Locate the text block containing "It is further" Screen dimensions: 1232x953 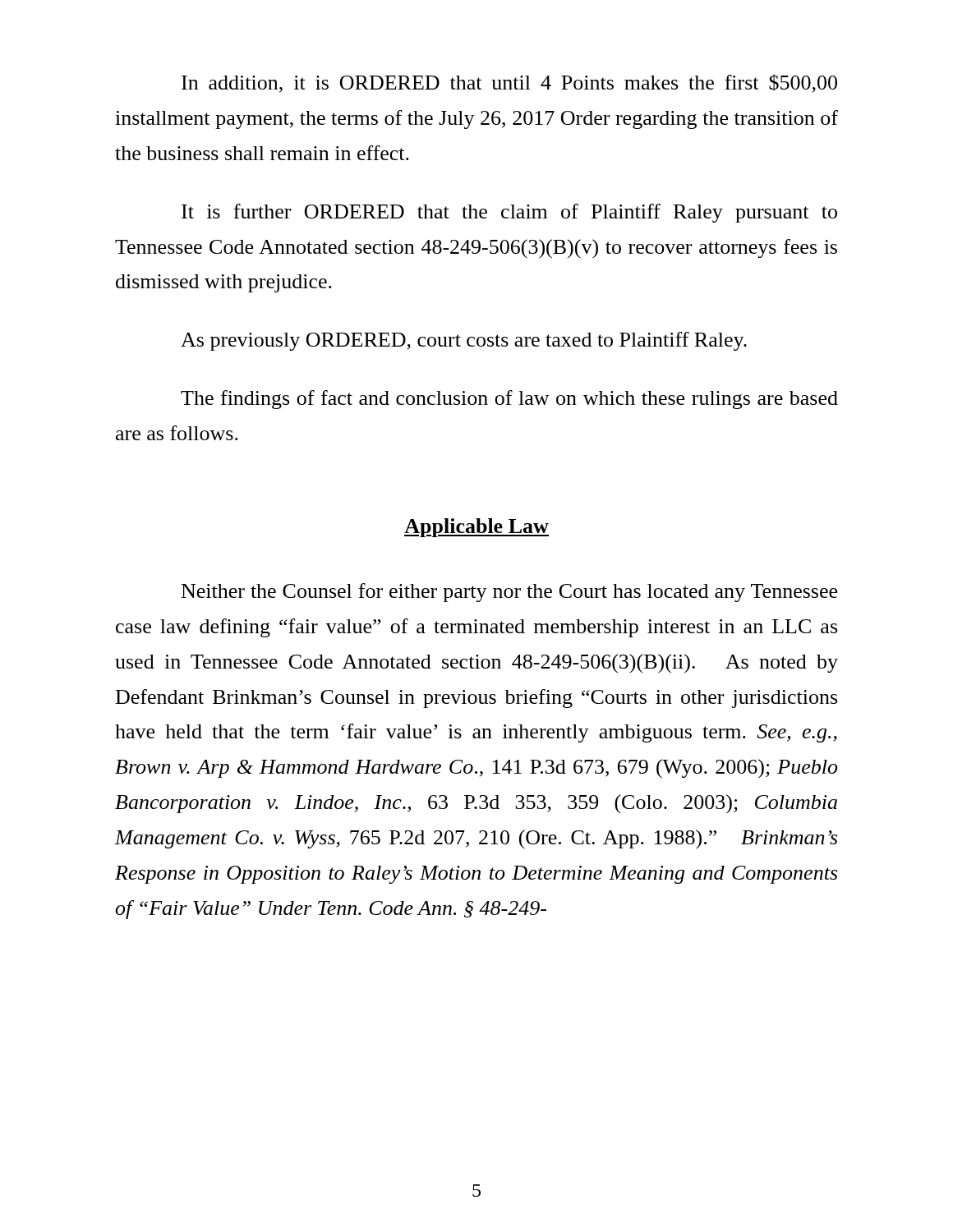pos(476,247)
